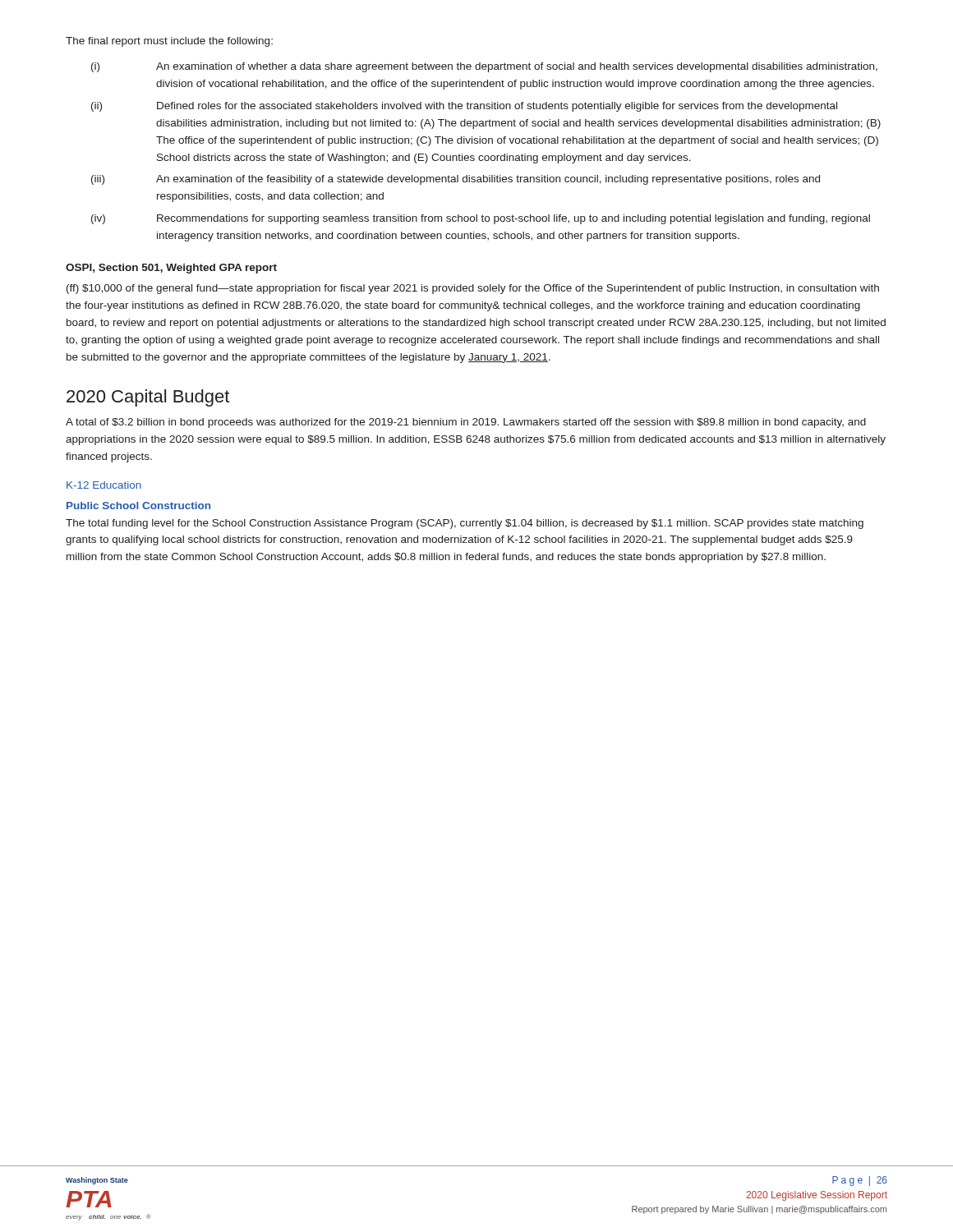
Task: Find the text block starting "The total funding level"
Action: click(x=465, y=540)
